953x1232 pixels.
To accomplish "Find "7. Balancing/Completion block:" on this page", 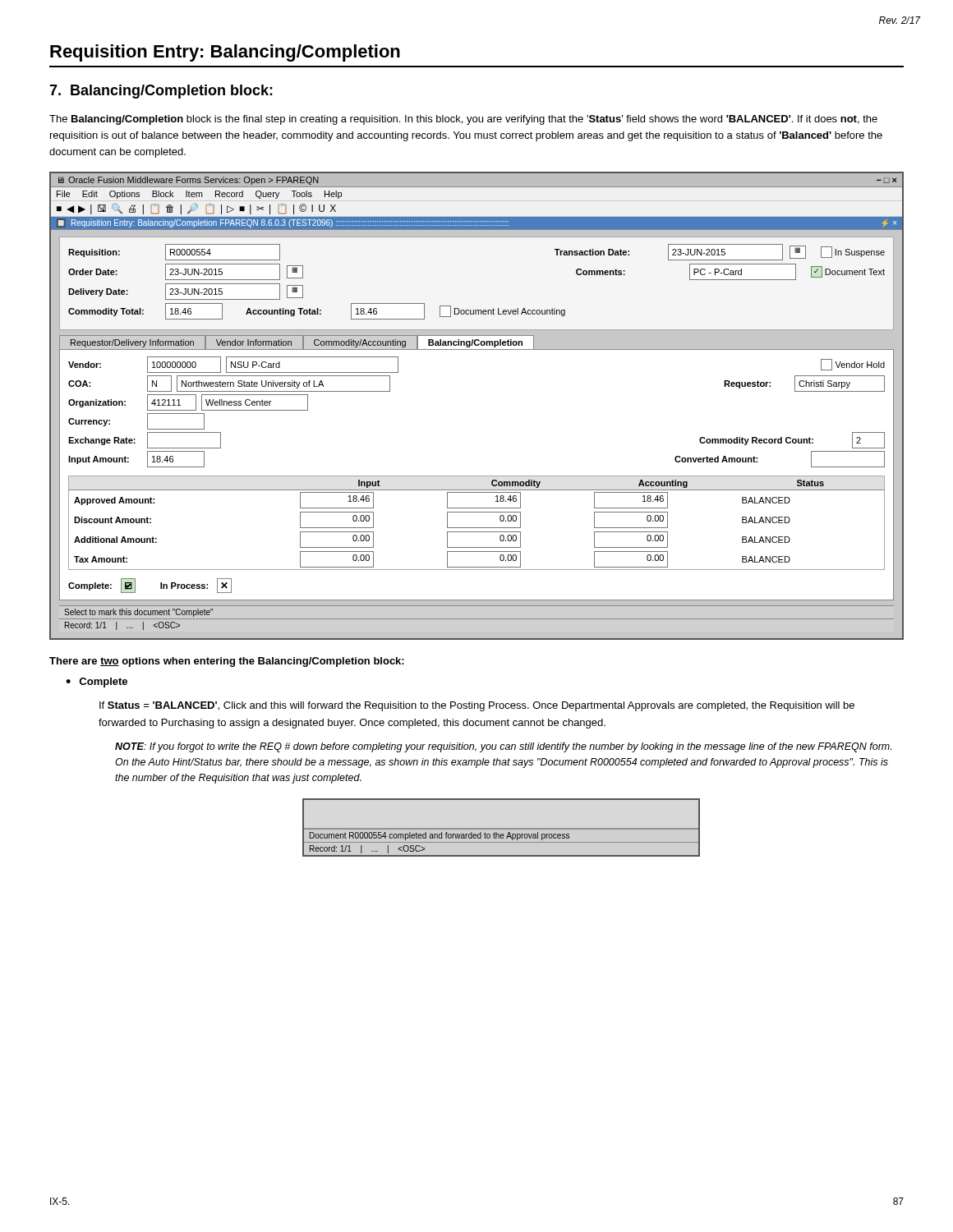I will [x=161, y=92].
